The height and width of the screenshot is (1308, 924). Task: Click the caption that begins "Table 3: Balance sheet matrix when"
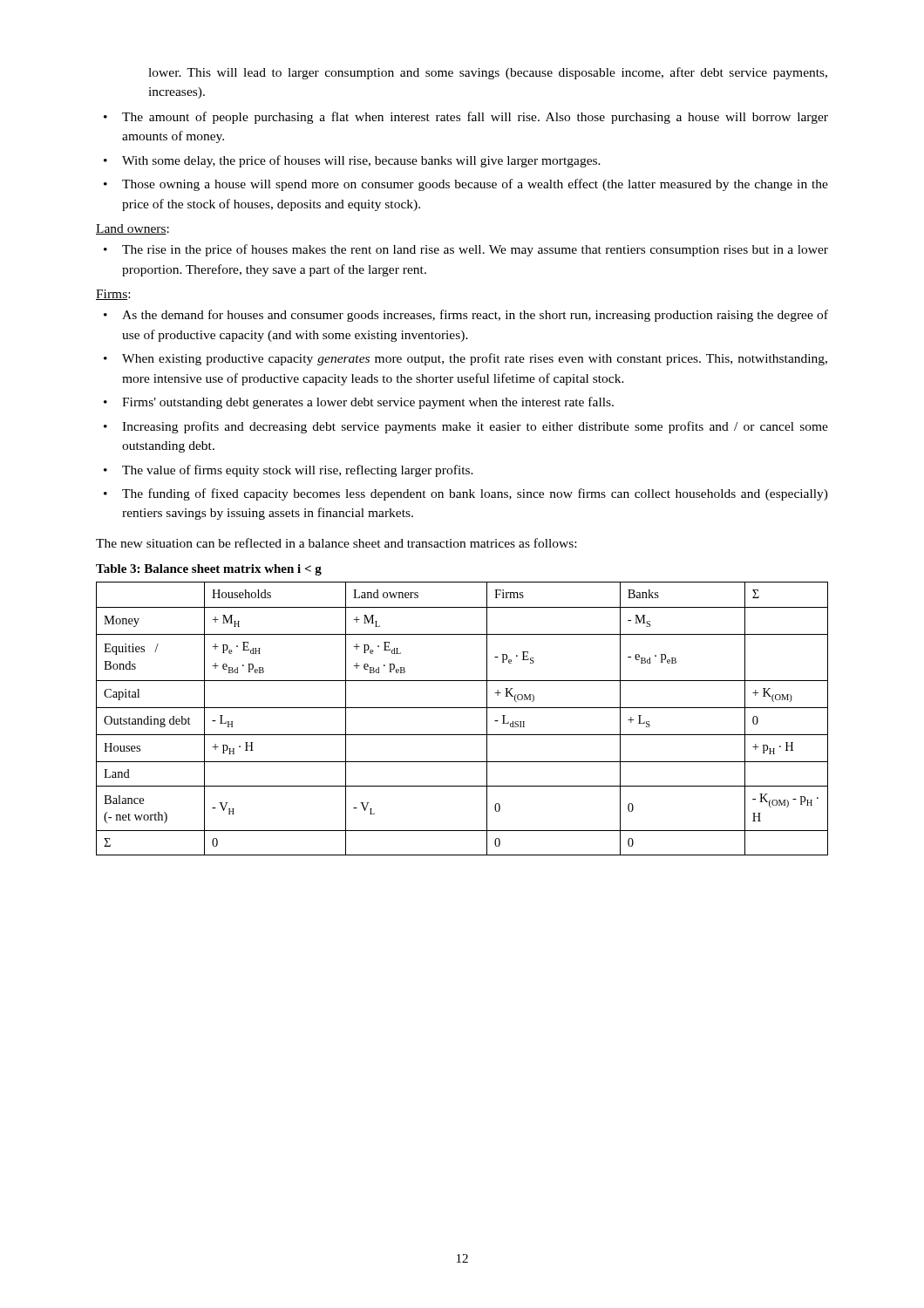[209, 569]
